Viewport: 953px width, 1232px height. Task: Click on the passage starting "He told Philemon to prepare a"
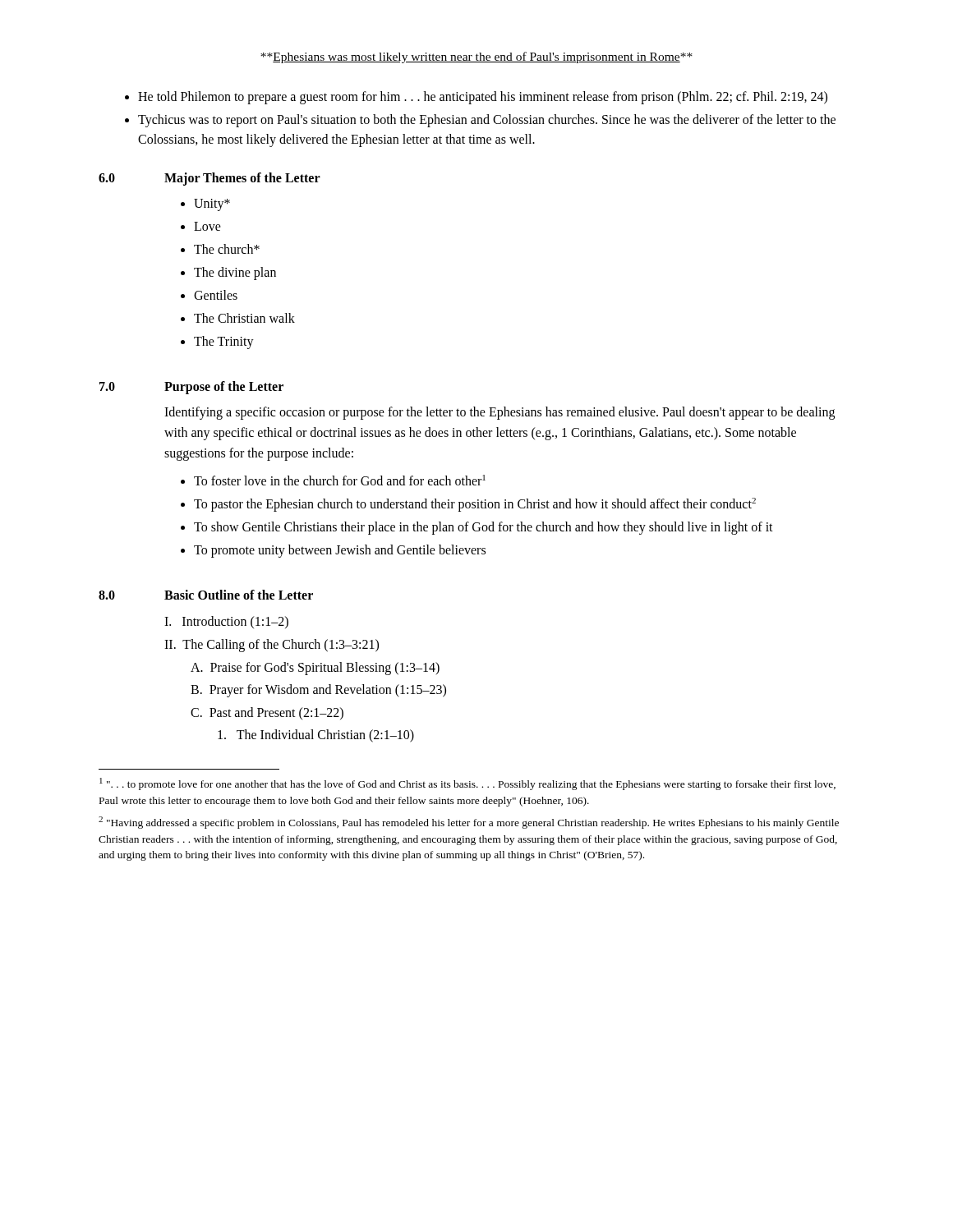click(496, 97)
